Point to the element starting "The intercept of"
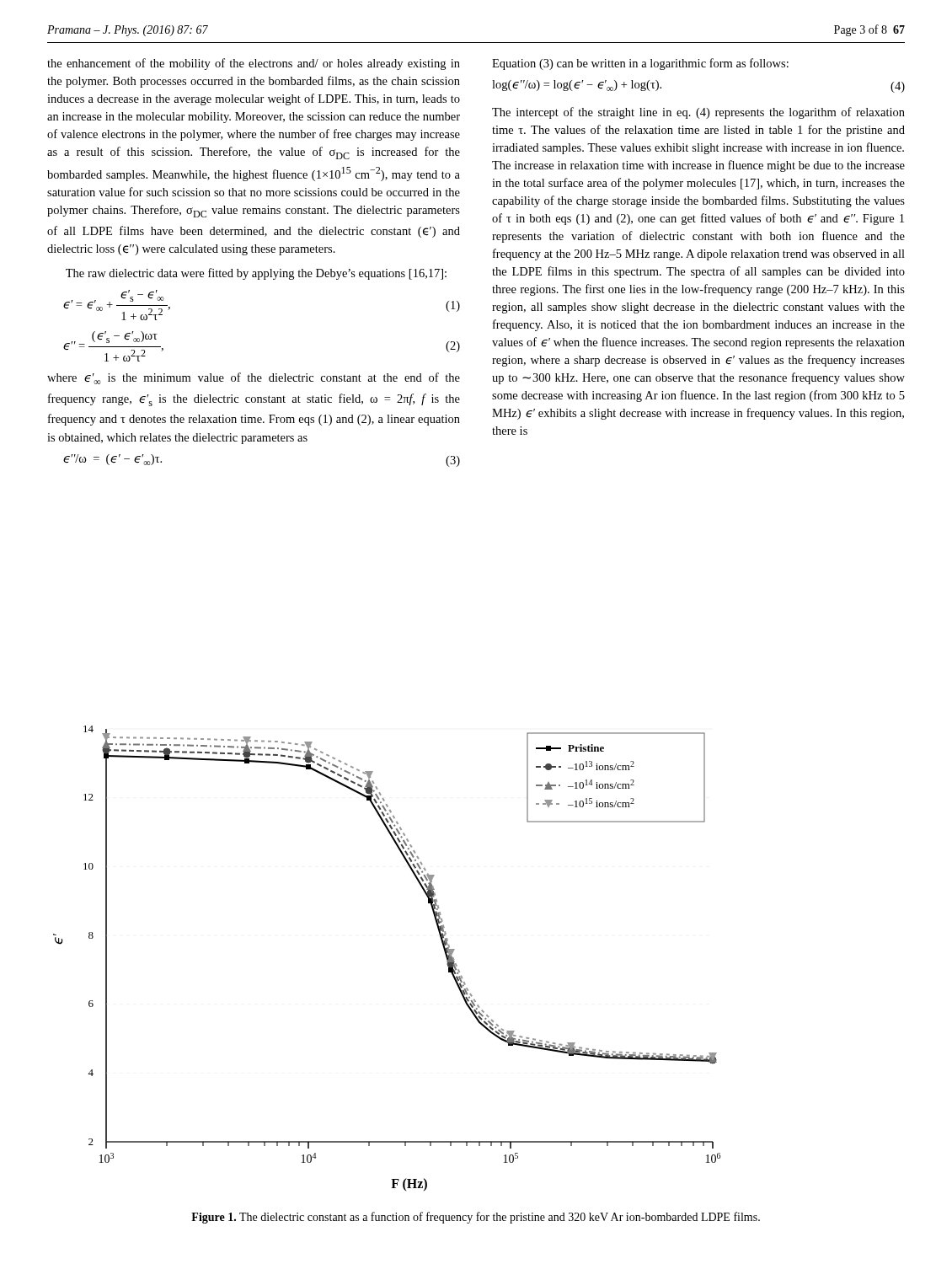The image size is (952, 1264). coord(698,272)
